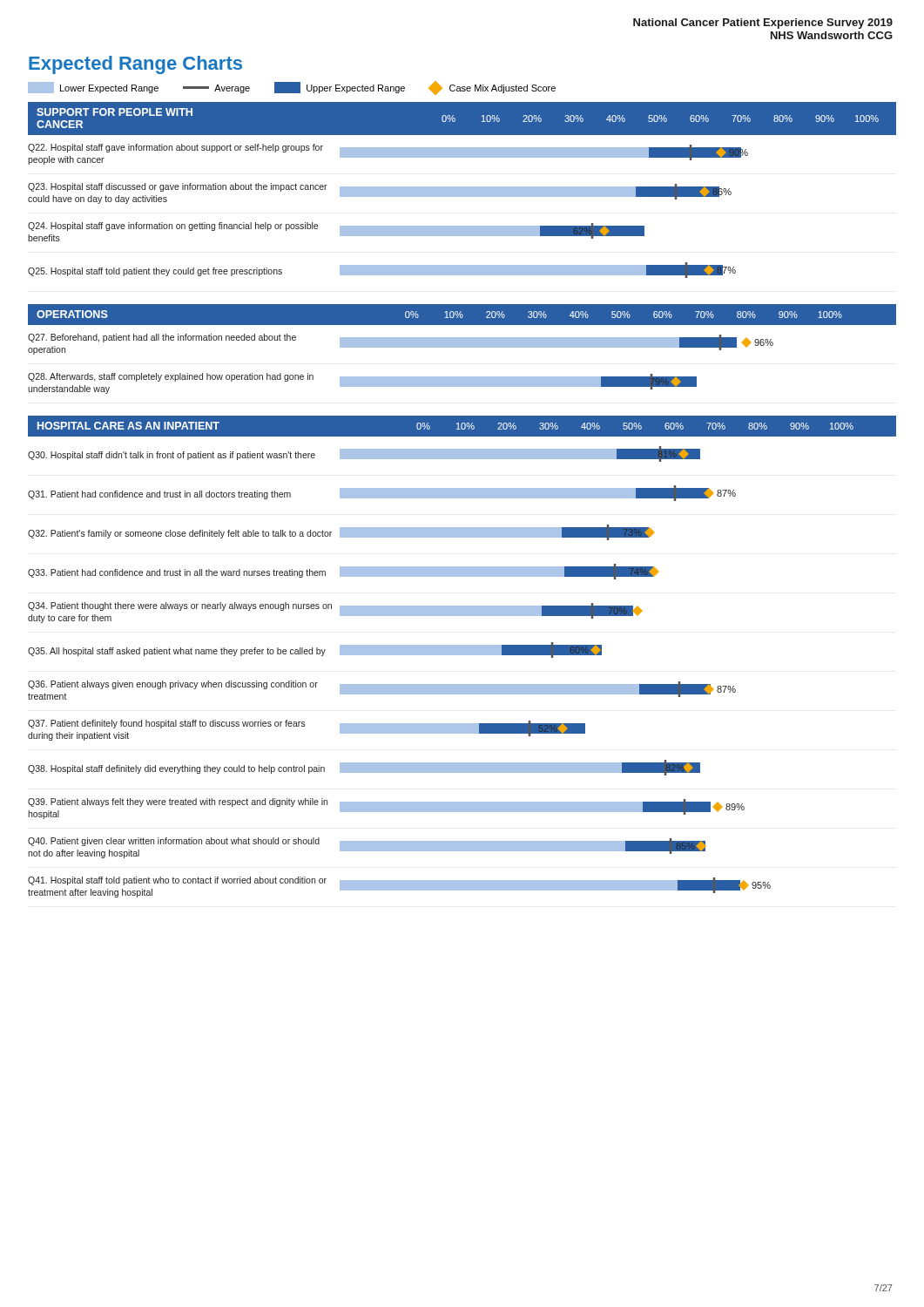The image size is (924, 1307).
Task: Select the title with the text "Expected Range Charts"
Action: [x=135, y=63]
